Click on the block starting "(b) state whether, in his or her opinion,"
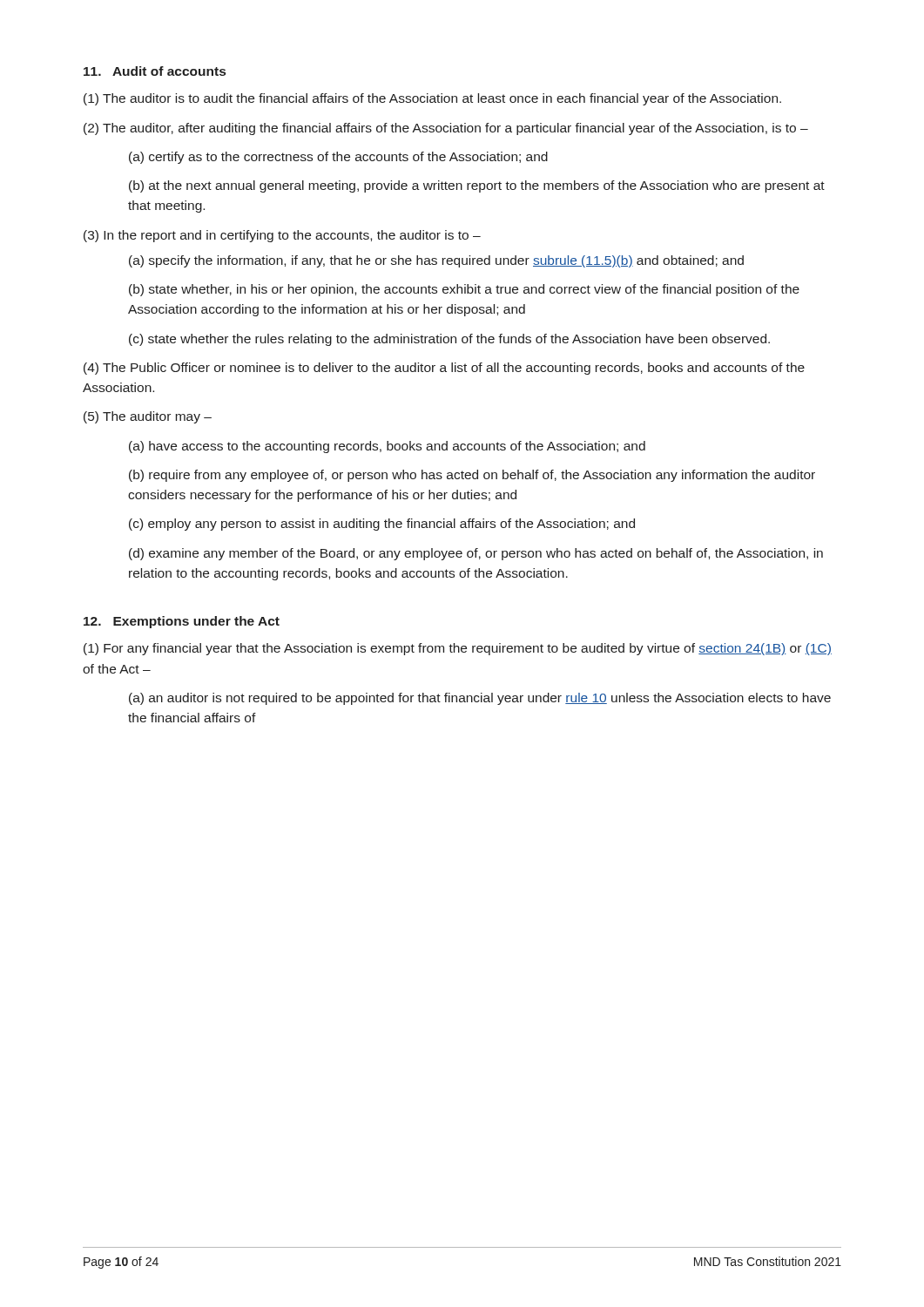Viewport: 924px width, 1307px height. point(464,299)
